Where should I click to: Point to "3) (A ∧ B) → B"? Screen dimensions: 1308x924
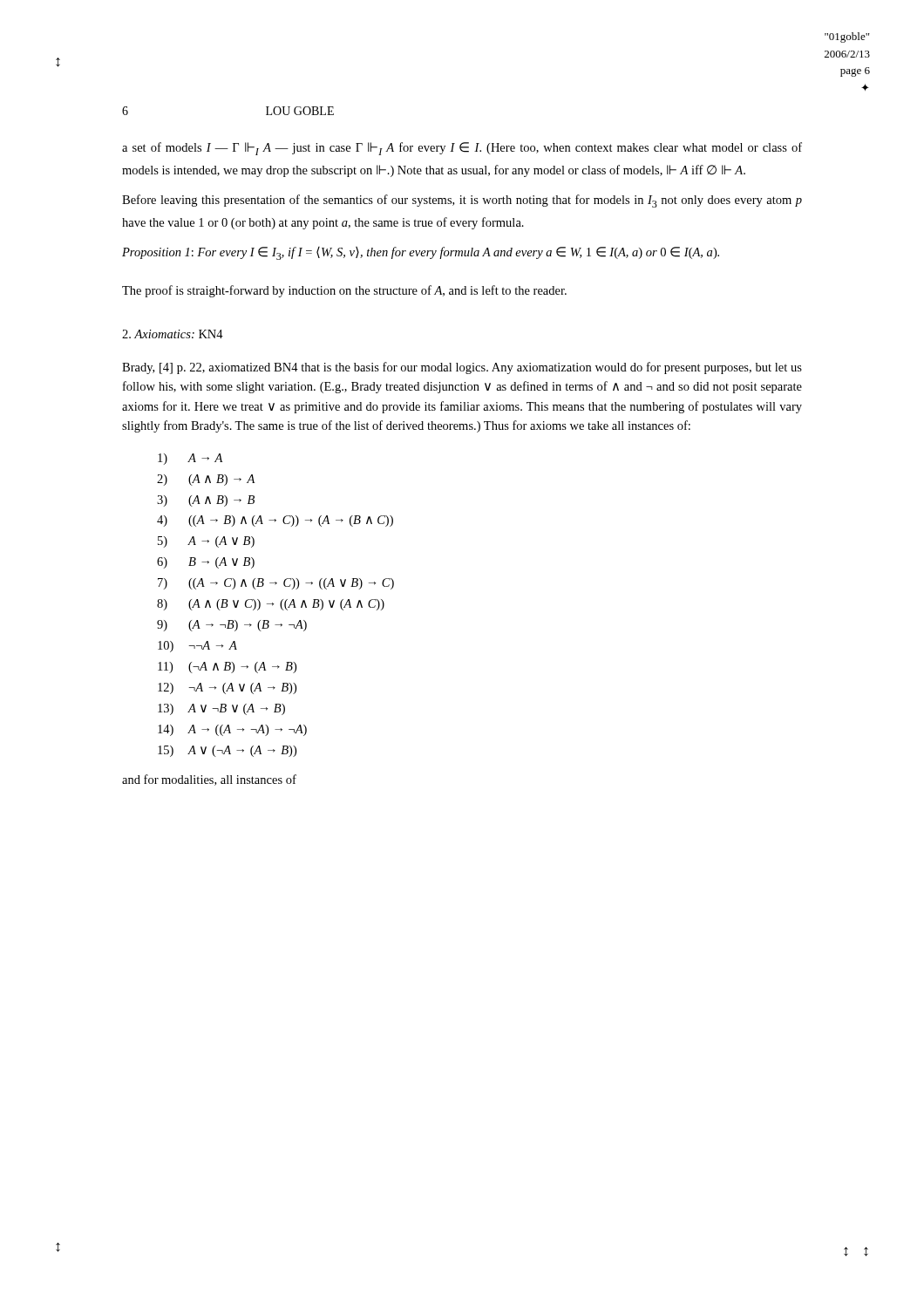coord(206,500)
